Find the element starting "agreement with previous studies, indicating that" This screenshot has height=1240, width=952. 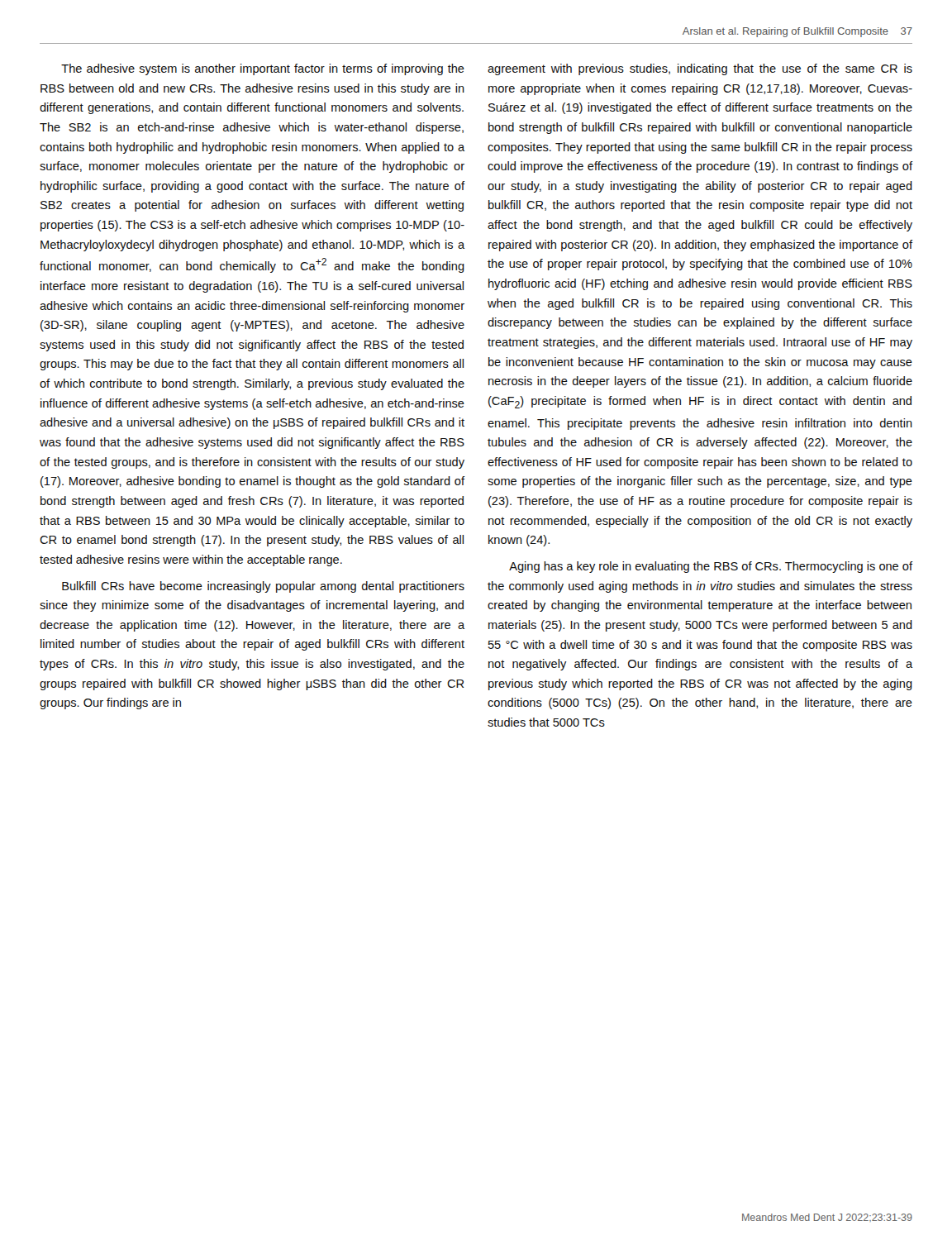pos(700,396)
